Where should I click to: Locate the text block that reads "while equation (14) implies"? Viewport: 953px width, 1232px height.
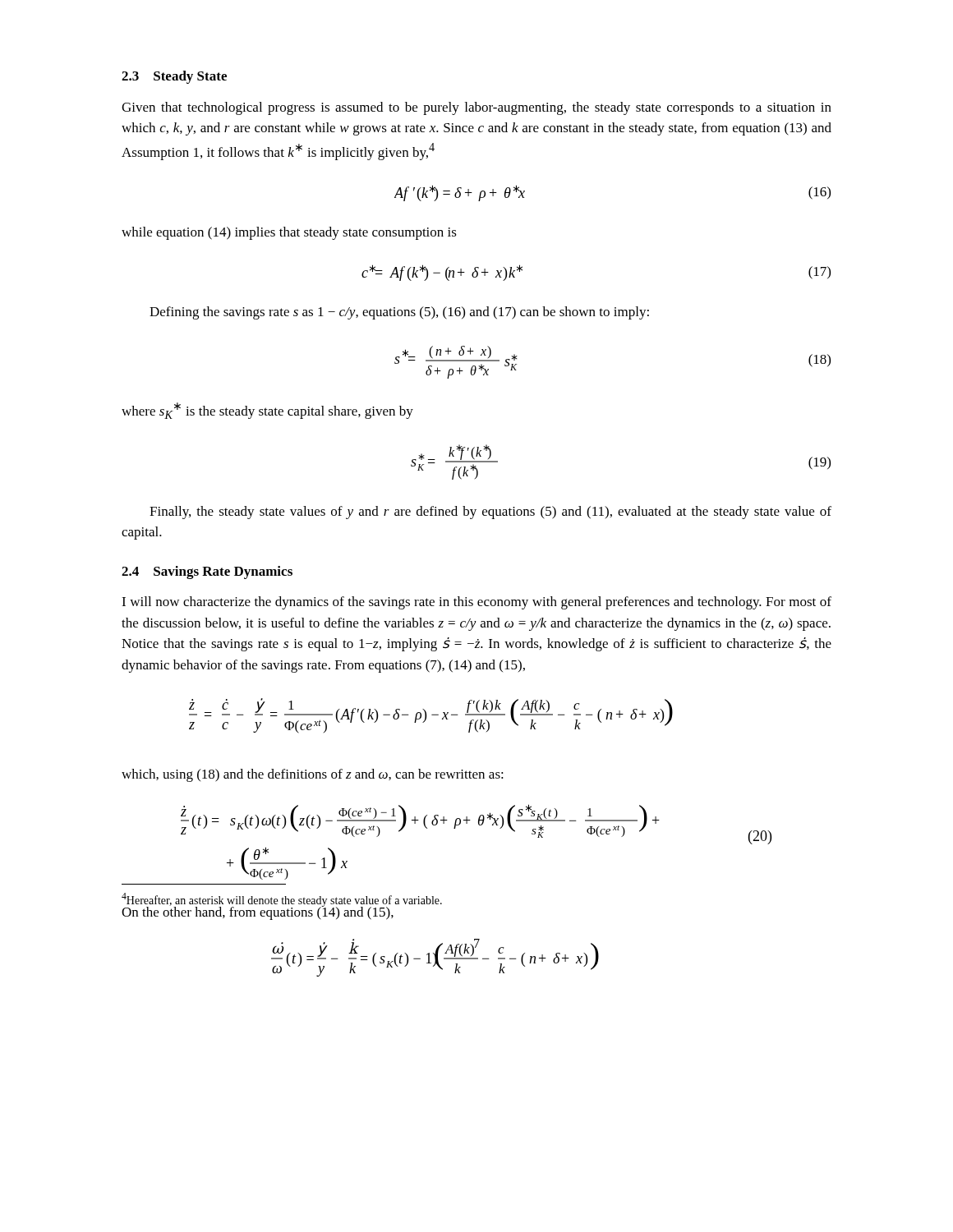click(289, 232)
